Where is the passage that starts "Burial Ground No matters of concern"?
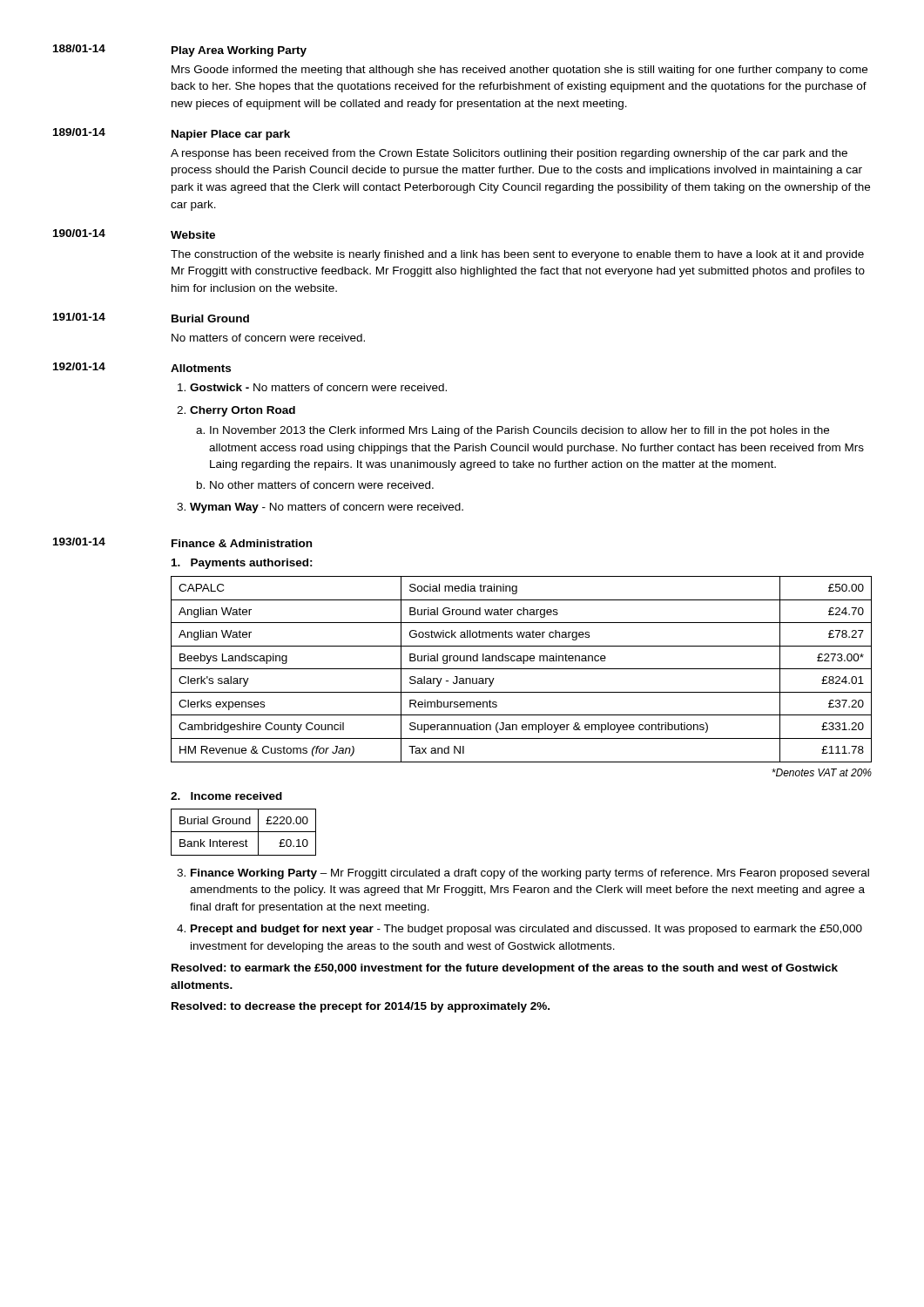The width and height of the screenshot is (924, 1307). [x=210, y=318]
